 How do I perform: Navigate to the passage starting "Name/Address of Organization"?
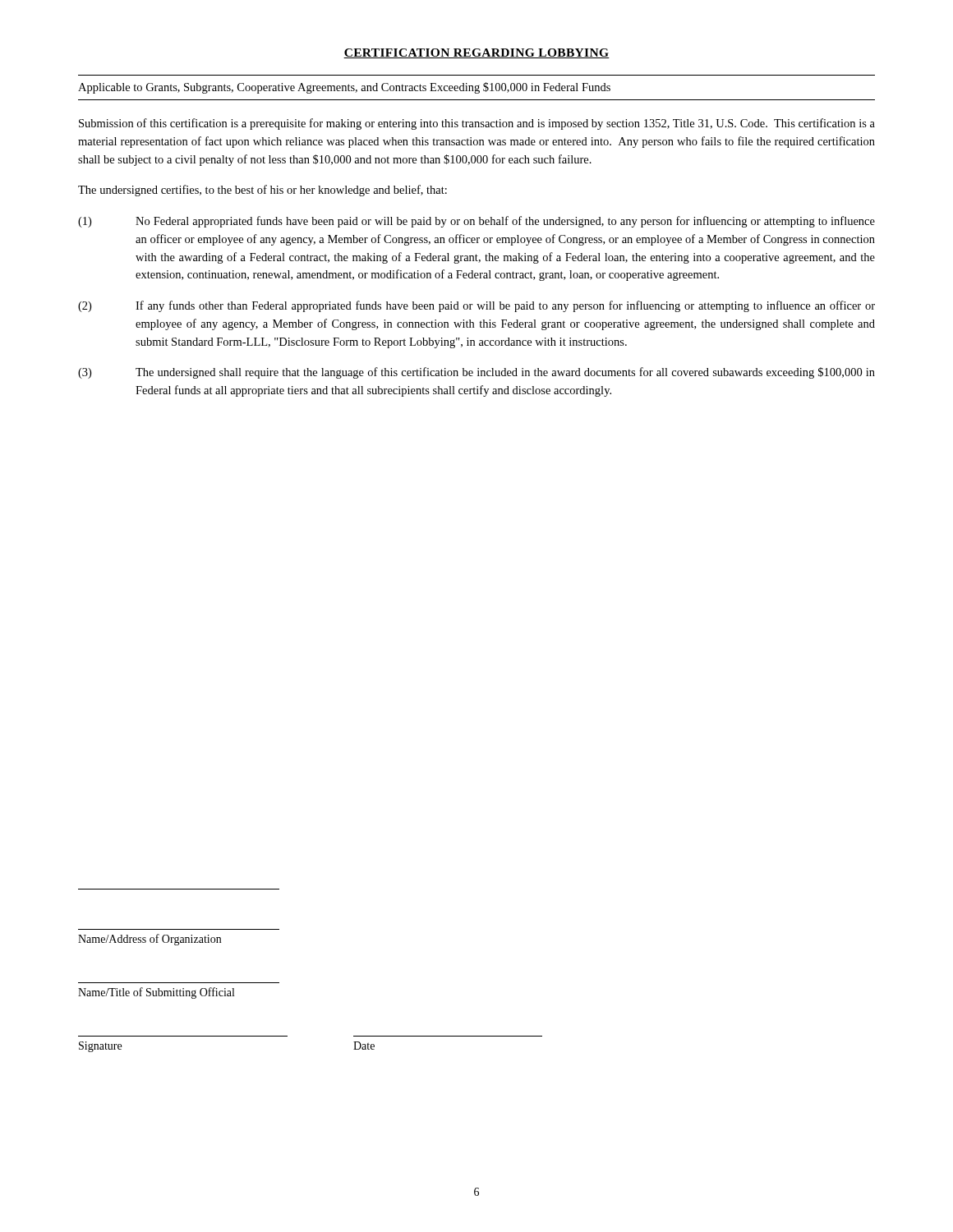coord(150,939)
